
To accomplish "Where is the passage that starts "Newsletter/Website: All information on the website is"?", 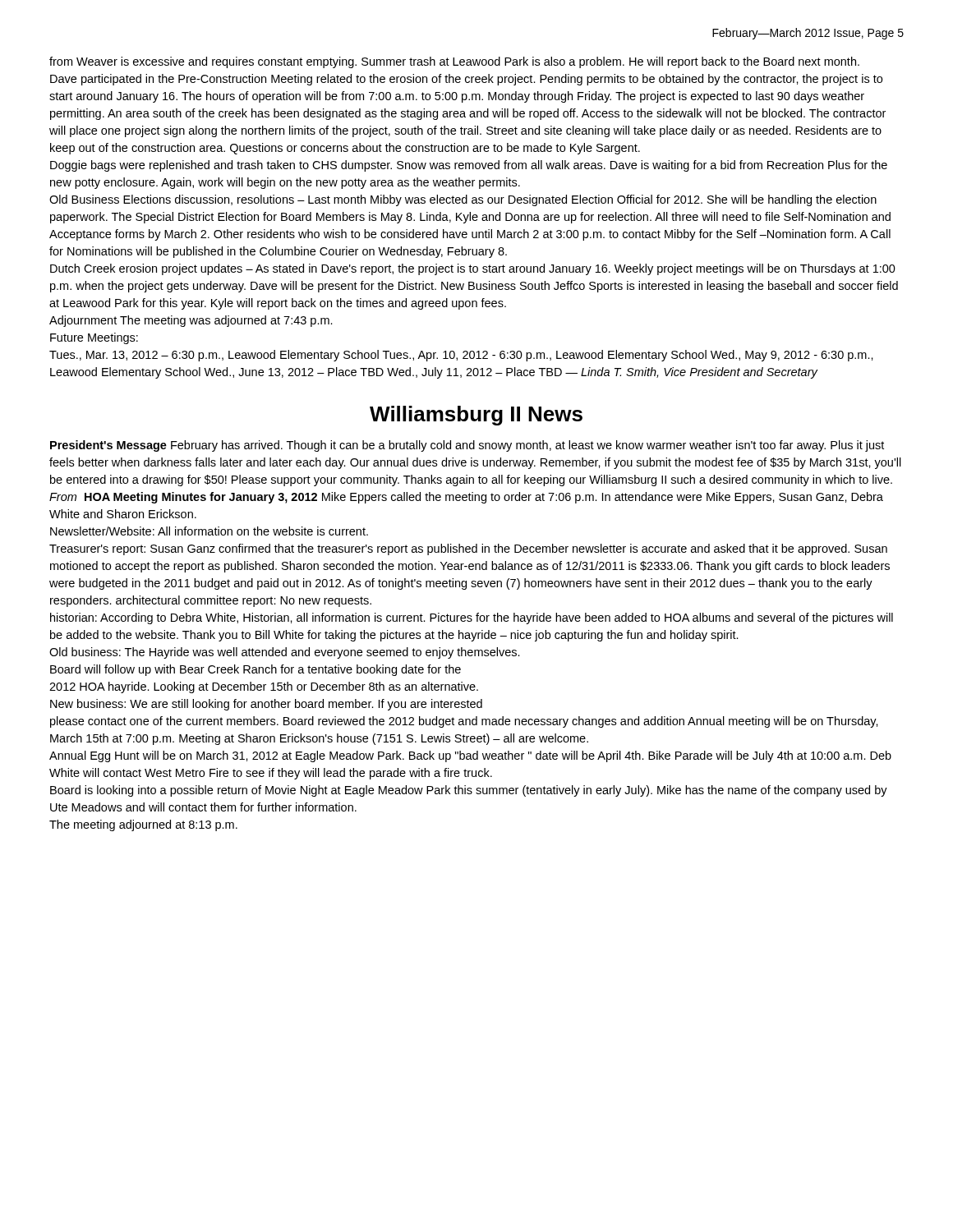I will (x=209, y=531).
